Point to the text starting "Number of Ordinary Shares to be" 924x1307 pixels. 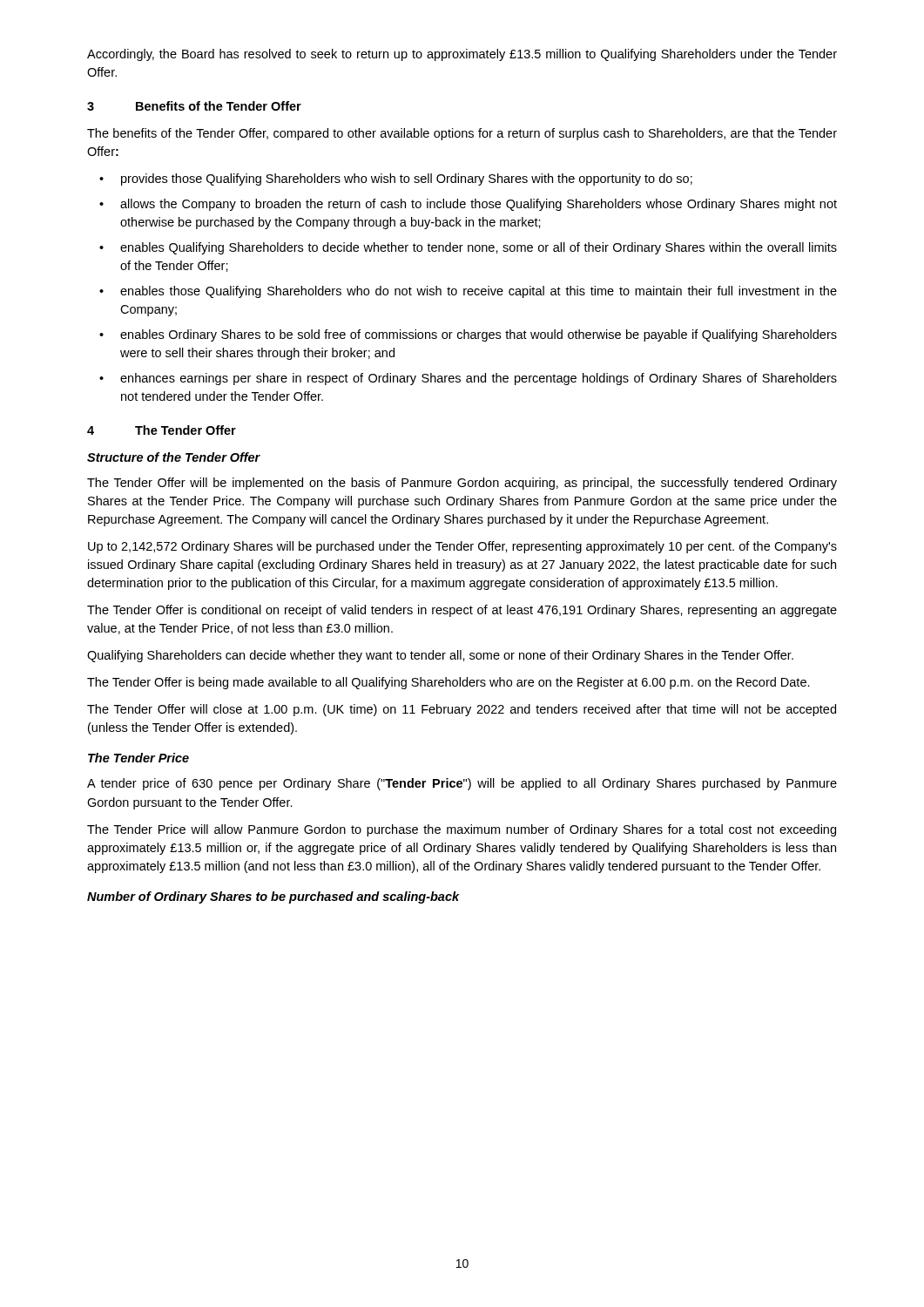tap(273, 896)
